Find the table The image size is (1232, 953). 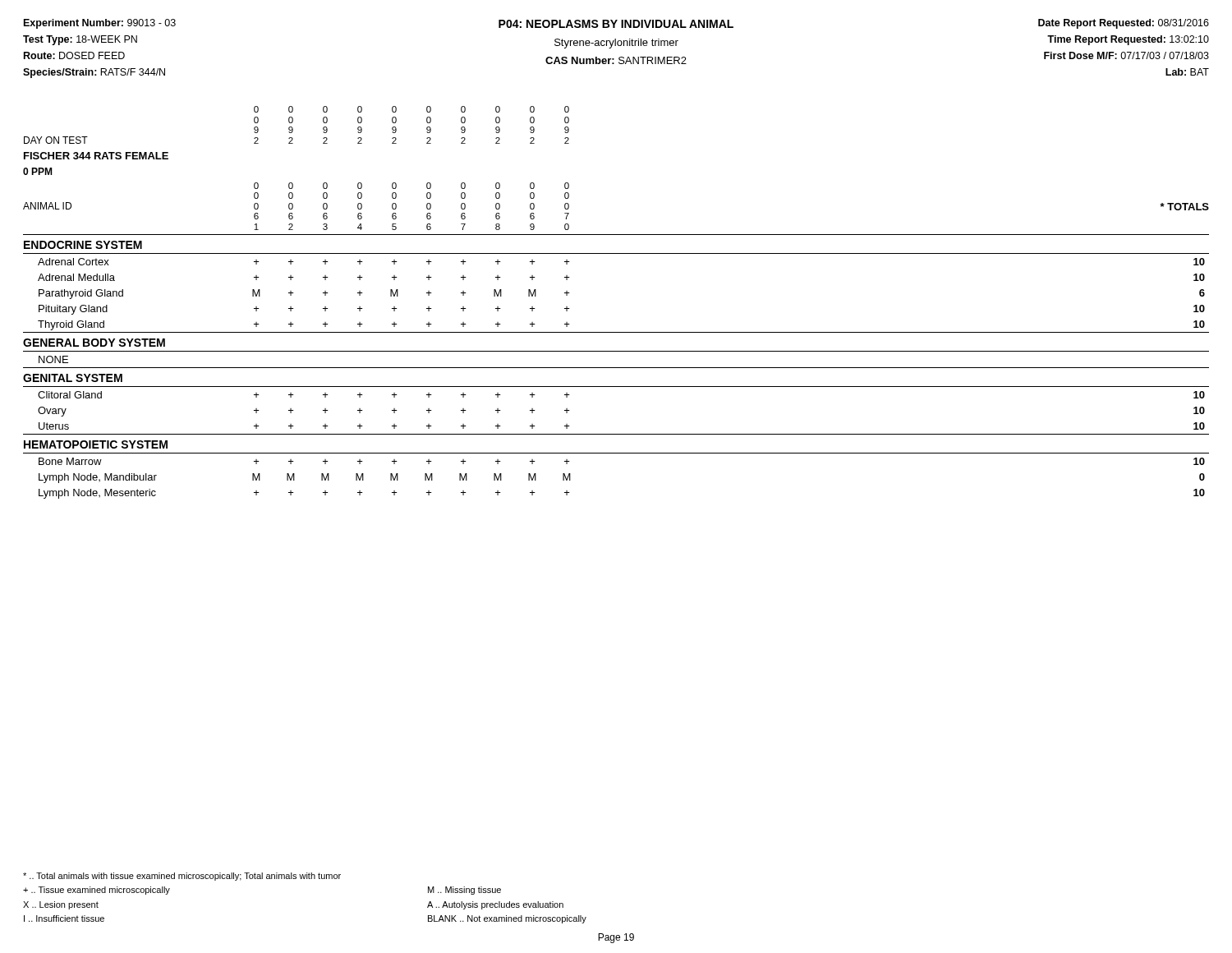[616, 489]
